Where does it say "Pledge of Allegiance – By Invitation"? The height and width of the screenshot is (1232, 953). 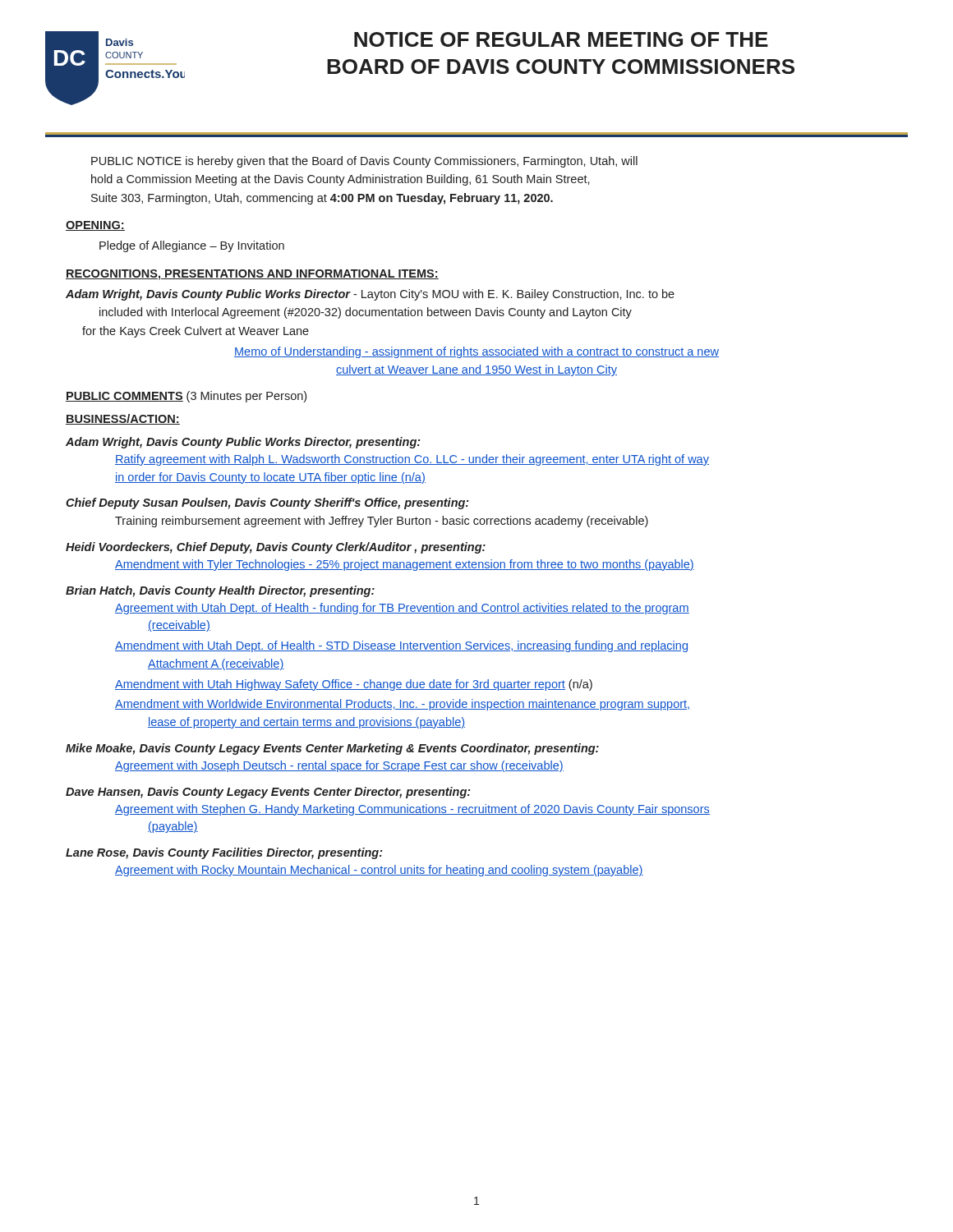[192, 246]
